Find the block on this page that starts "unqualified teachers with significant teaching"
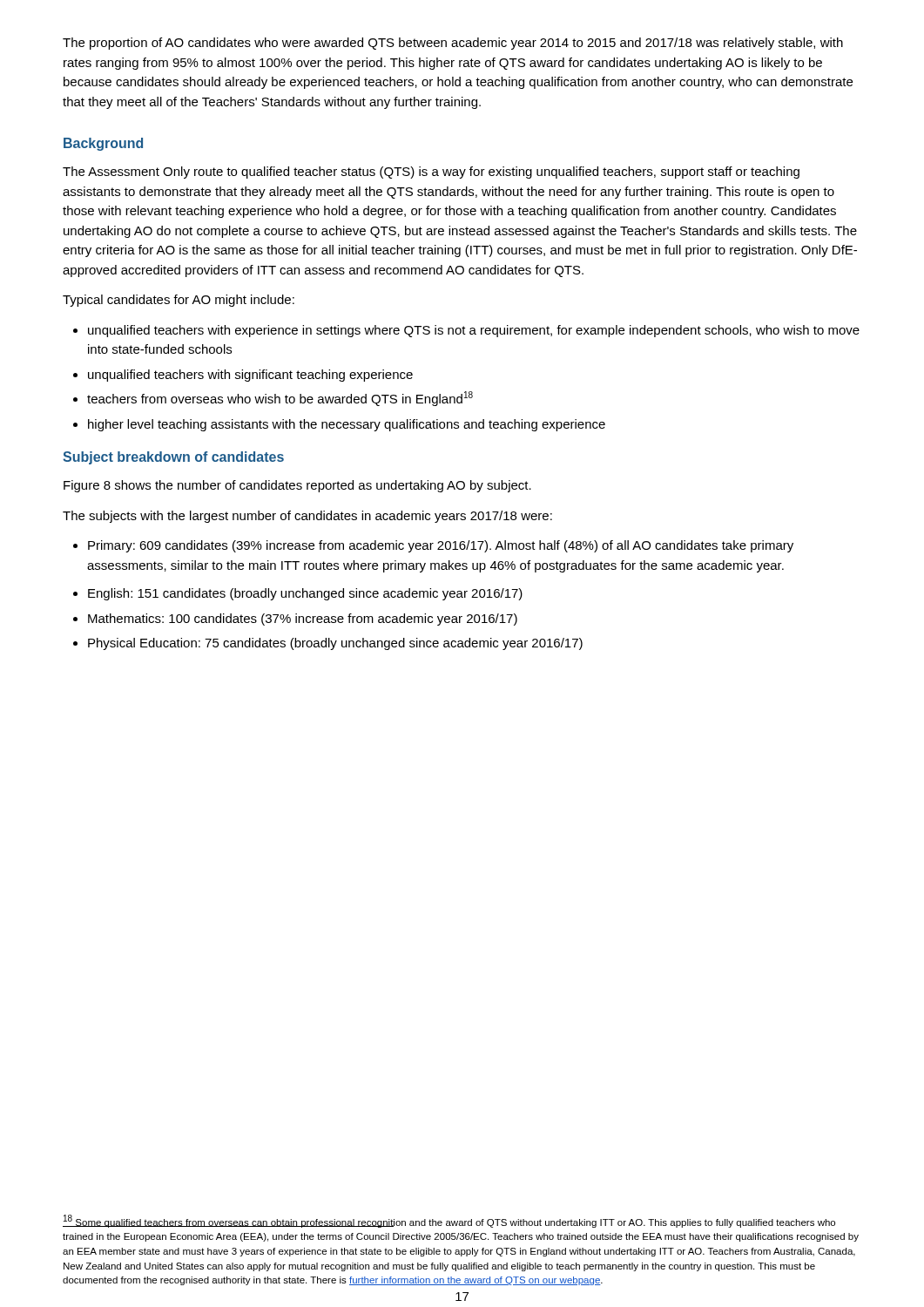The height and width of the screenshot is (1307, 924). [250, 374]
